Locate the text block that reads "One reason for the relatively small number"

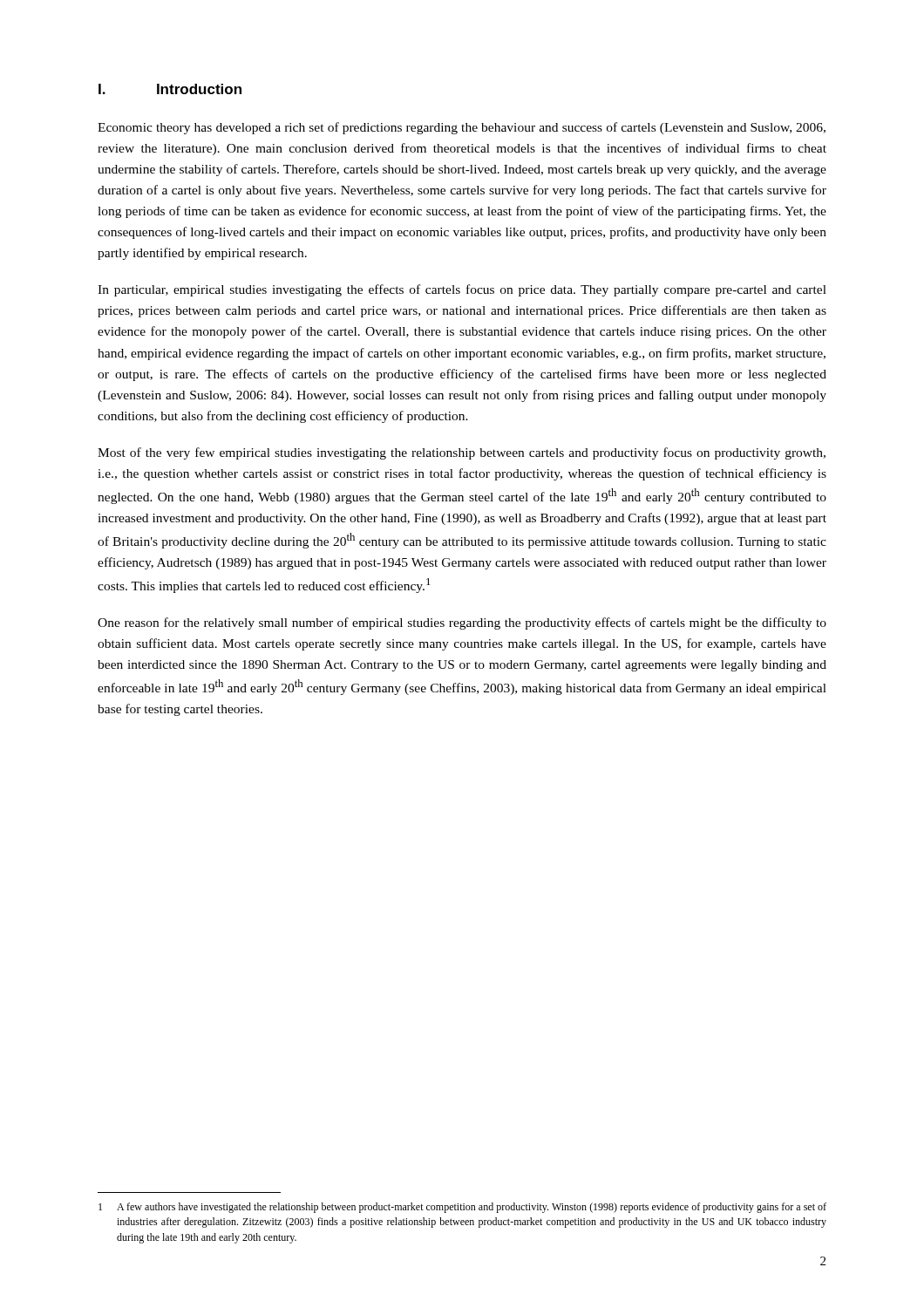click(x=462, y=666)
